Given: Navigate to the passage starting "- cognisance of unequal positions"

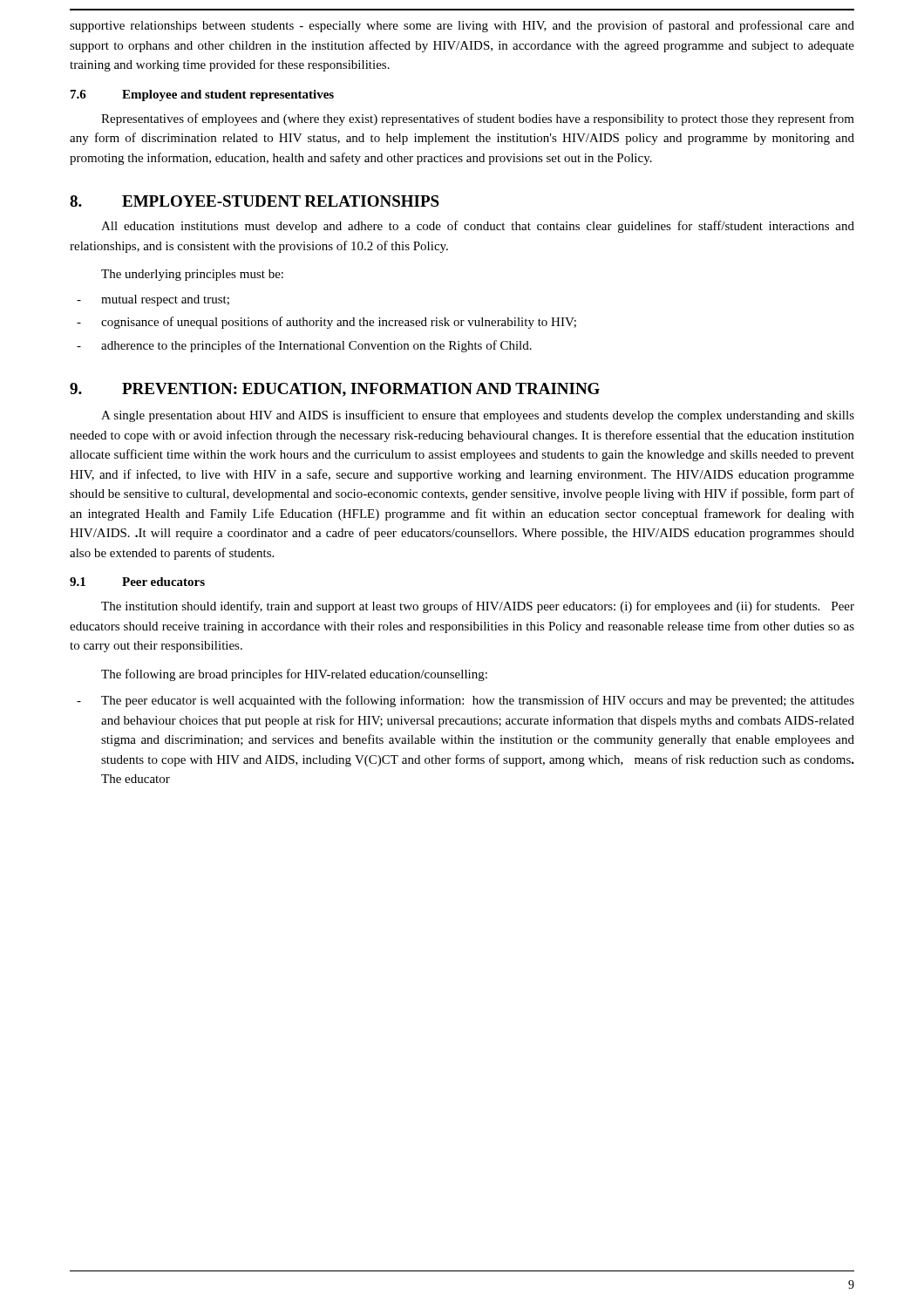Looking at the screenshot, I should 462,322.
